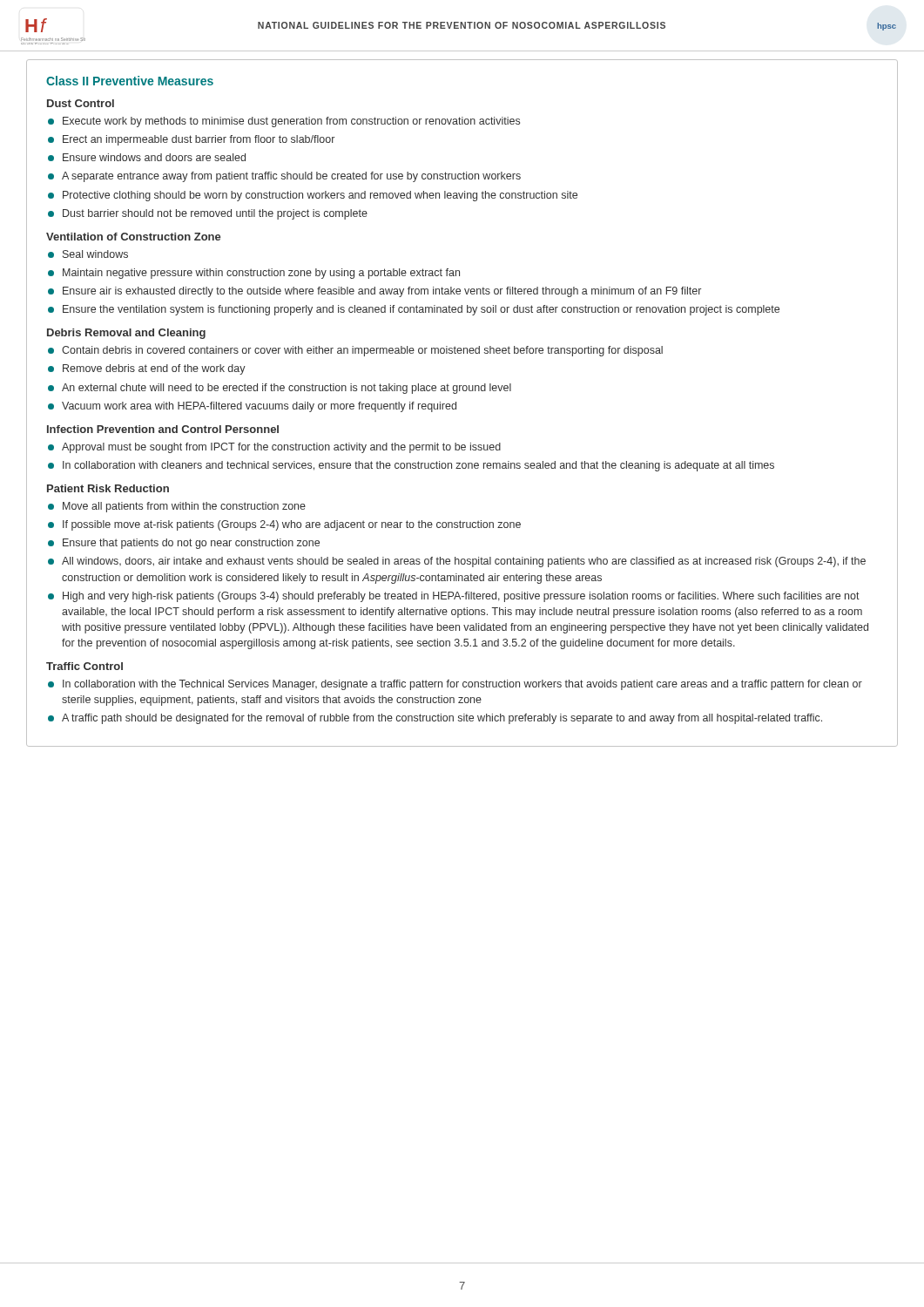This screenshot has width=924, height=1307.
Task: Select the section header with the text "Traffic Control"
Action: pyautogui.click(x=85, y=666)
